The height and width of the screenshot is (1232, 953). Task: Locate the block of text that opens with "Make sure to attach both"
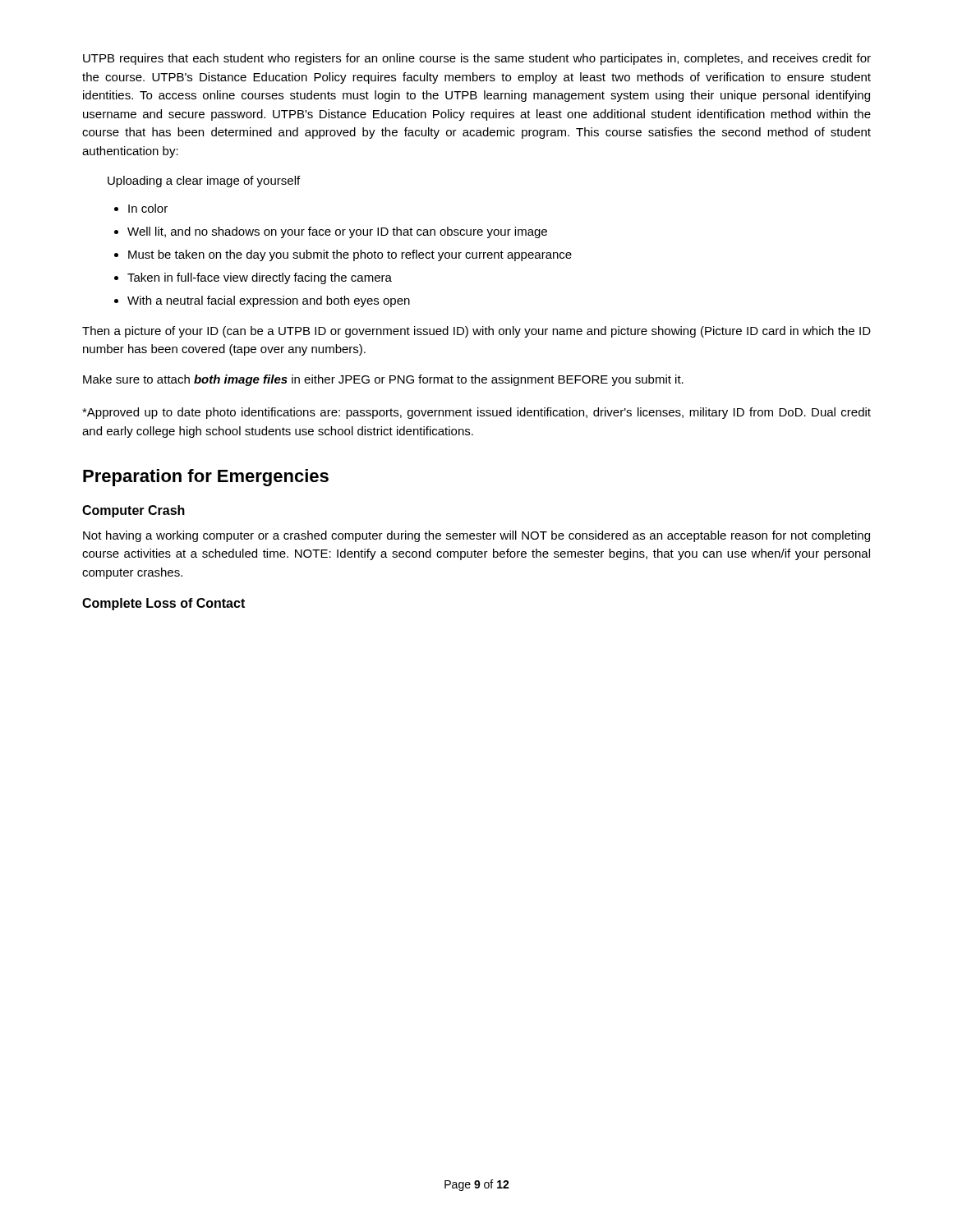click(x=383, y=379)
